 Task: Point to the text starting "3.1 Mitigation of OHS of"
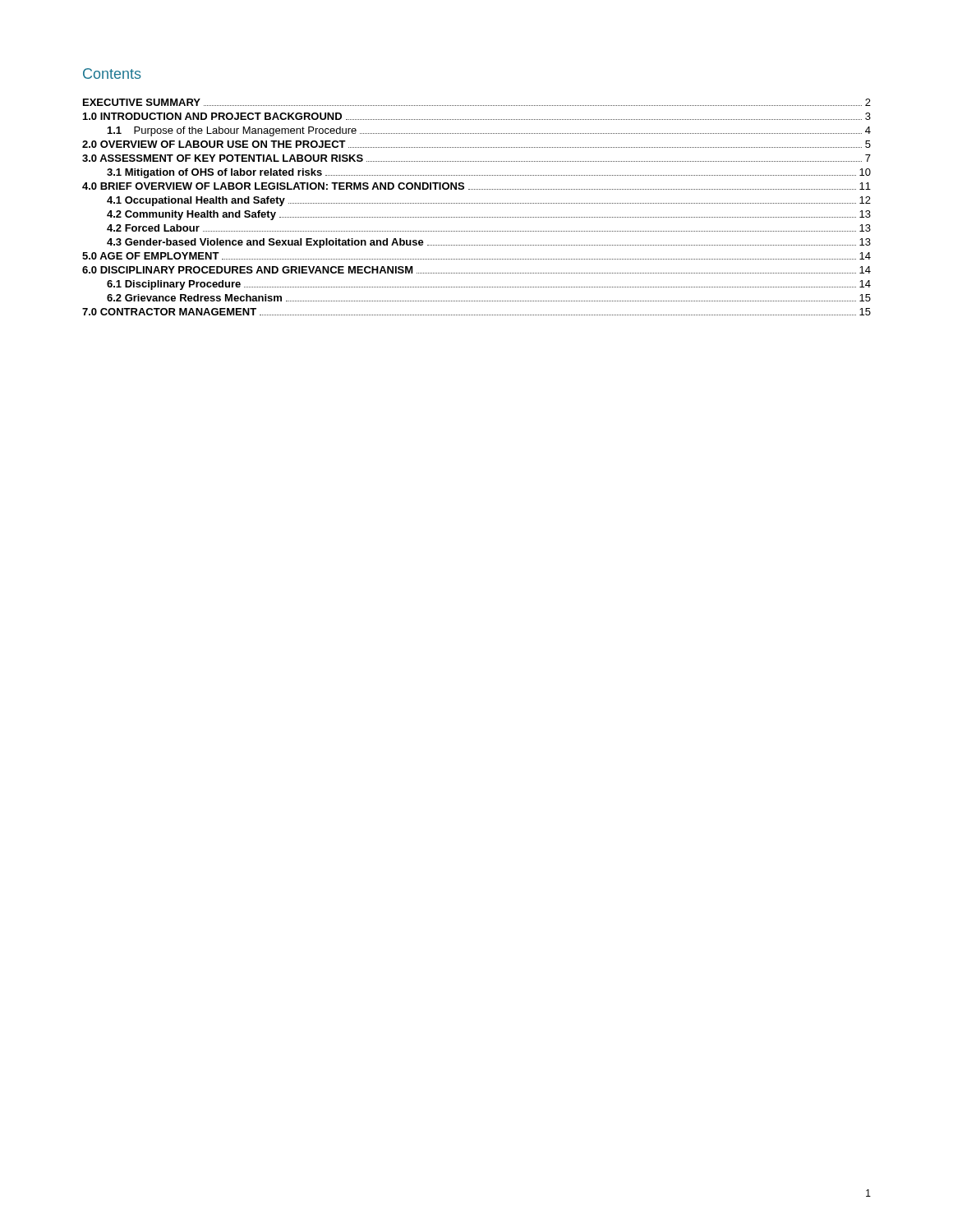[489, 172]
